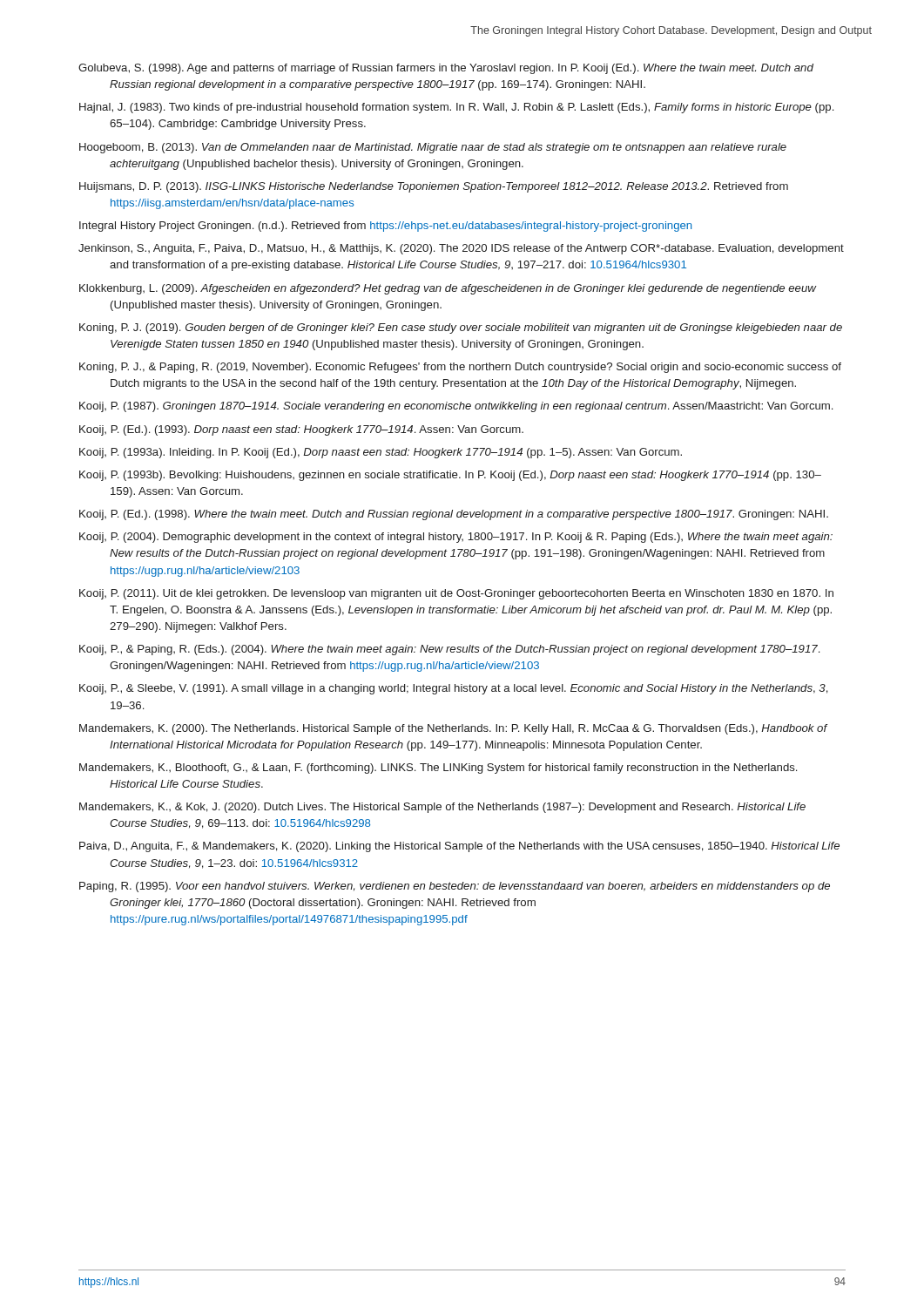
Task: Click on the block starting "Hajnal, J. (1983). Two kinds of"
Action: 456,115
